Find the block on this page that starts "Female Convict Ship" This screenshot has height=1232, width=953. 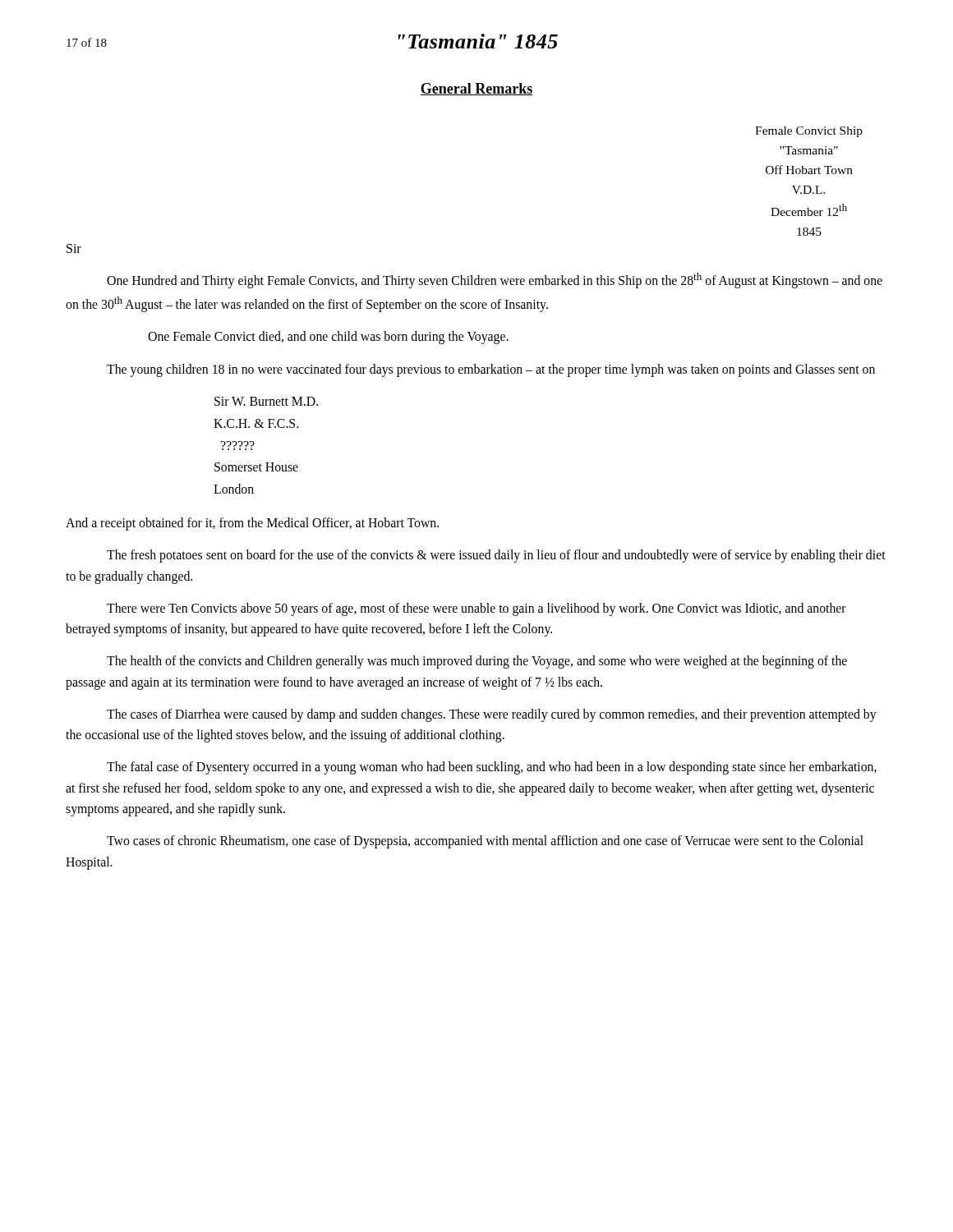point(809,181)
